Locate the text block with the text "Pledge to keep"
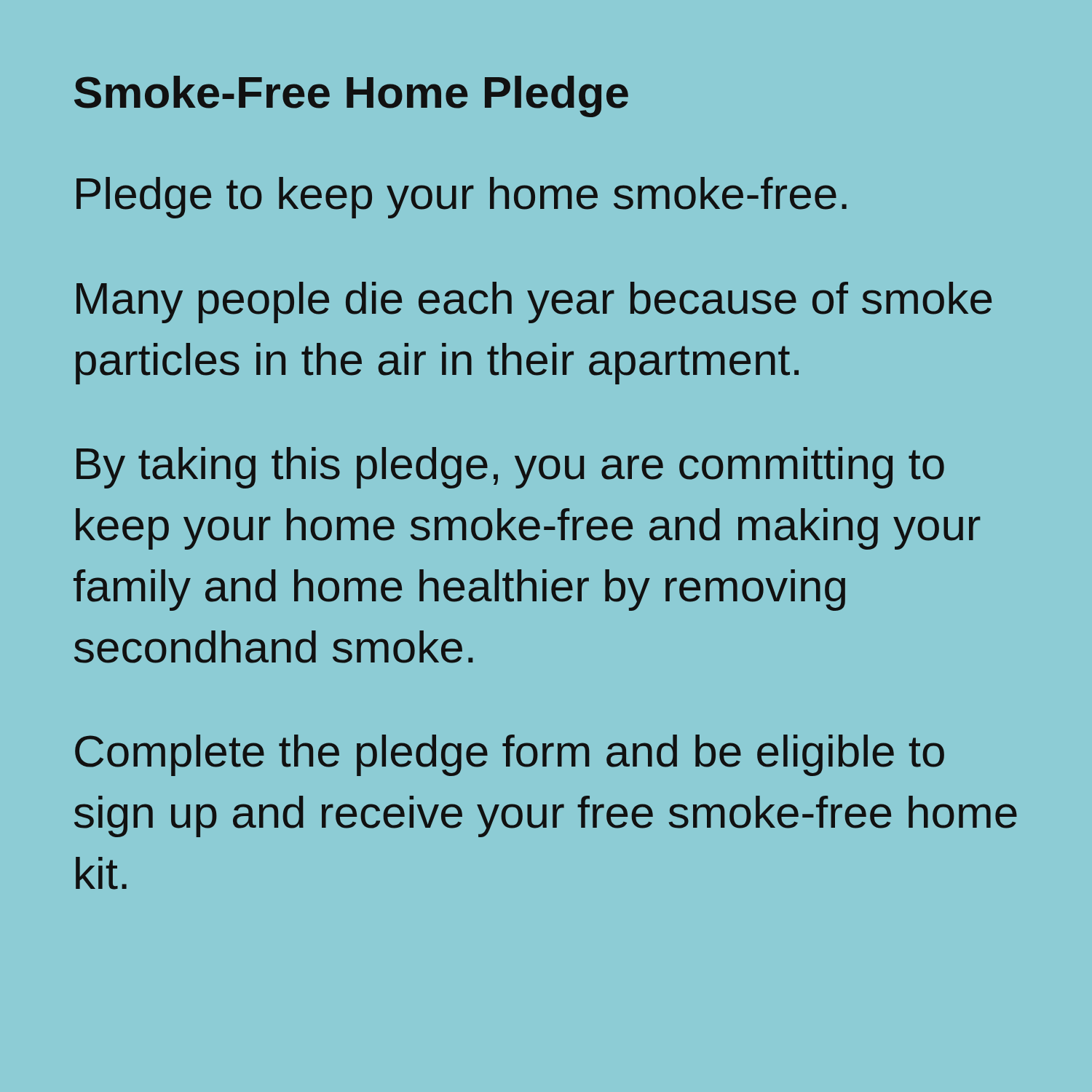Viewport: 1092px width, 1092px height. pyautogui.click(x=462, y=194)
